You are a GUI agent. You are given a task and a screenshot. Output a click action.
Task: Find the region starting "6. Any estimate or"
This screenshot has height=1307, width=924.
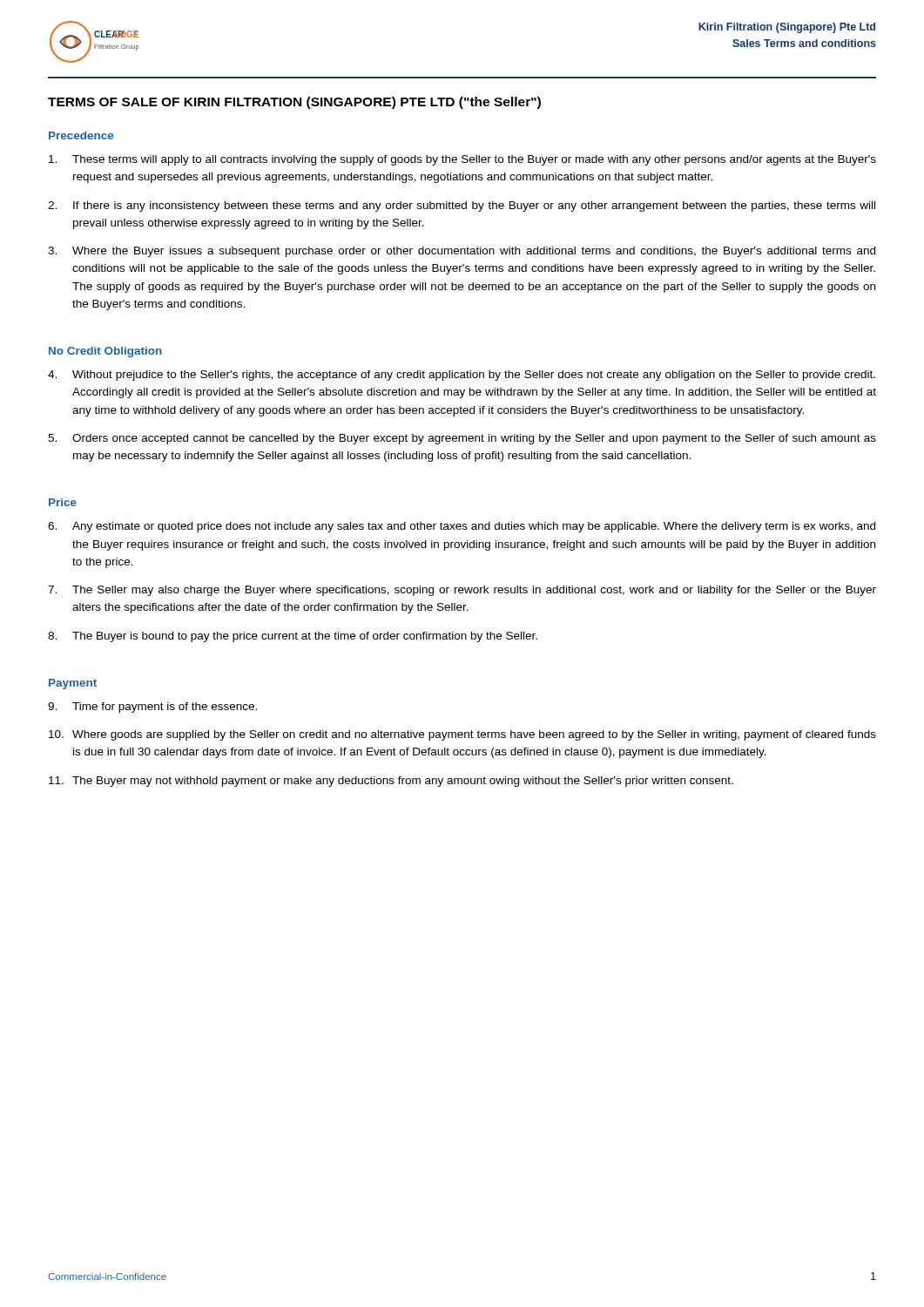[462, 544]
